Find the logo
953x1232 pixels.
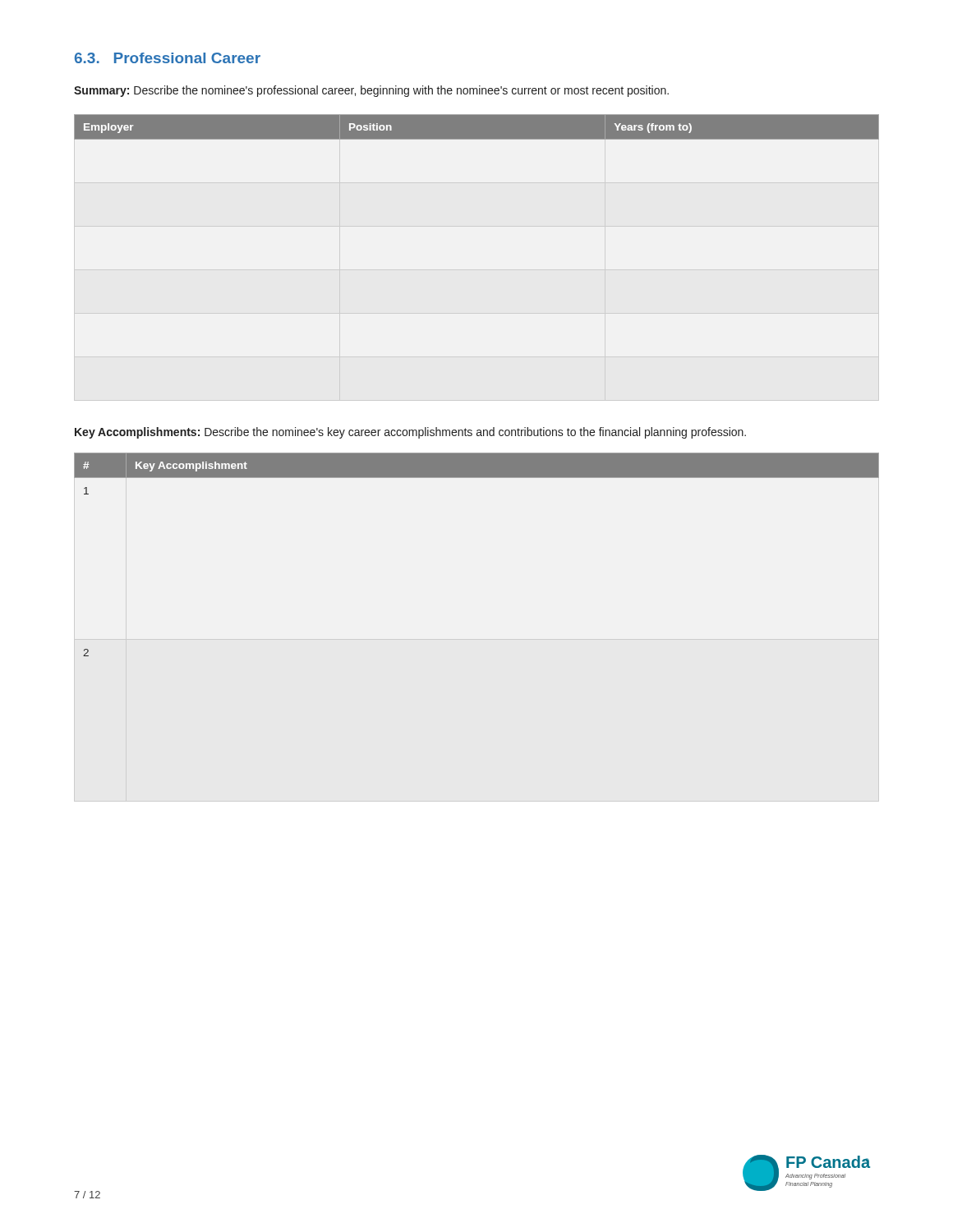[809, 1173]
